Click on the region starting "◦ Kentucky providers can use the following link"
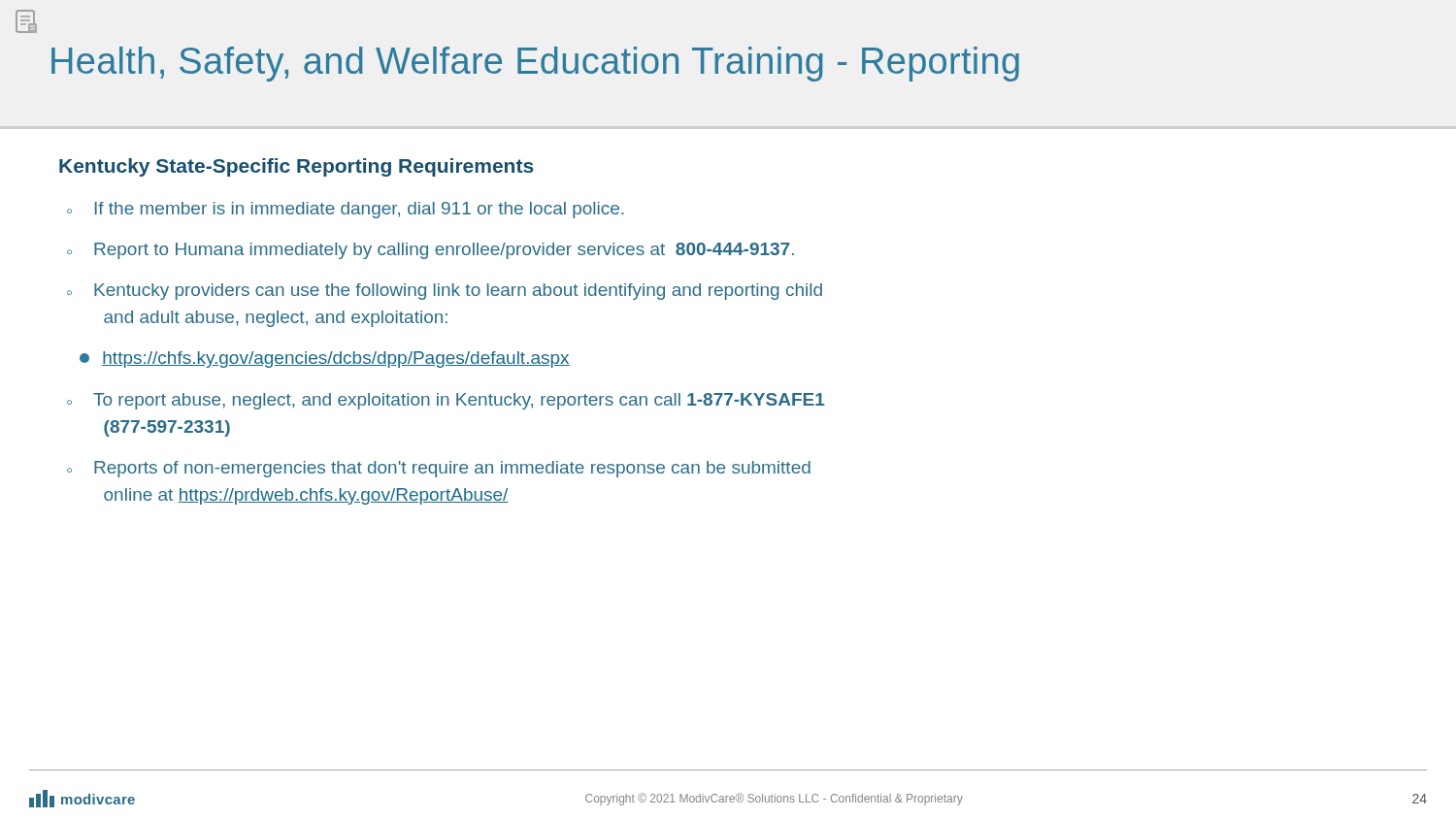This screenshot has width=1456, height=819. (445, 303)
